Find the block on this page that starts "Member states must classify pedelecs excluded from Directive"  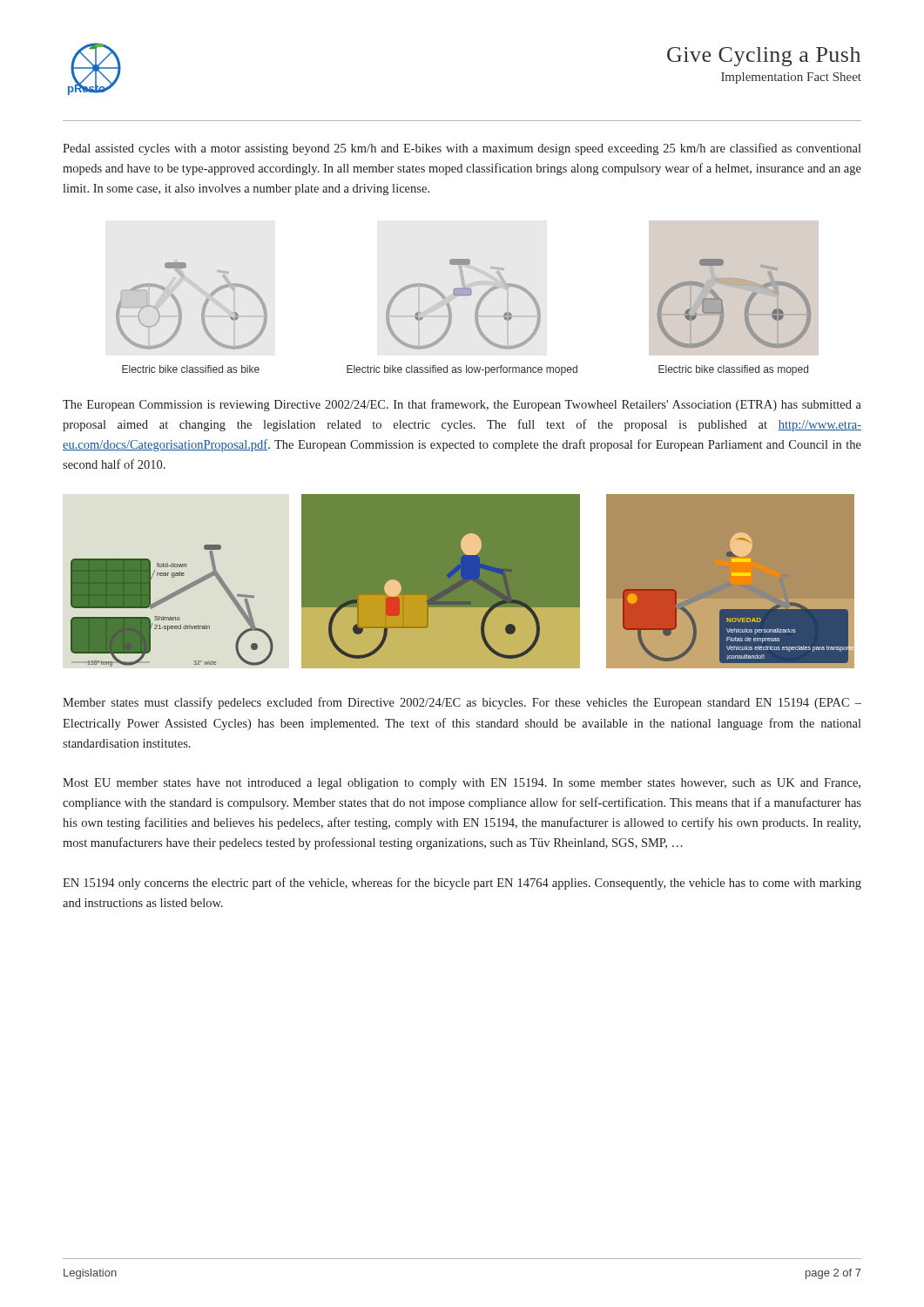coord(462,723)
